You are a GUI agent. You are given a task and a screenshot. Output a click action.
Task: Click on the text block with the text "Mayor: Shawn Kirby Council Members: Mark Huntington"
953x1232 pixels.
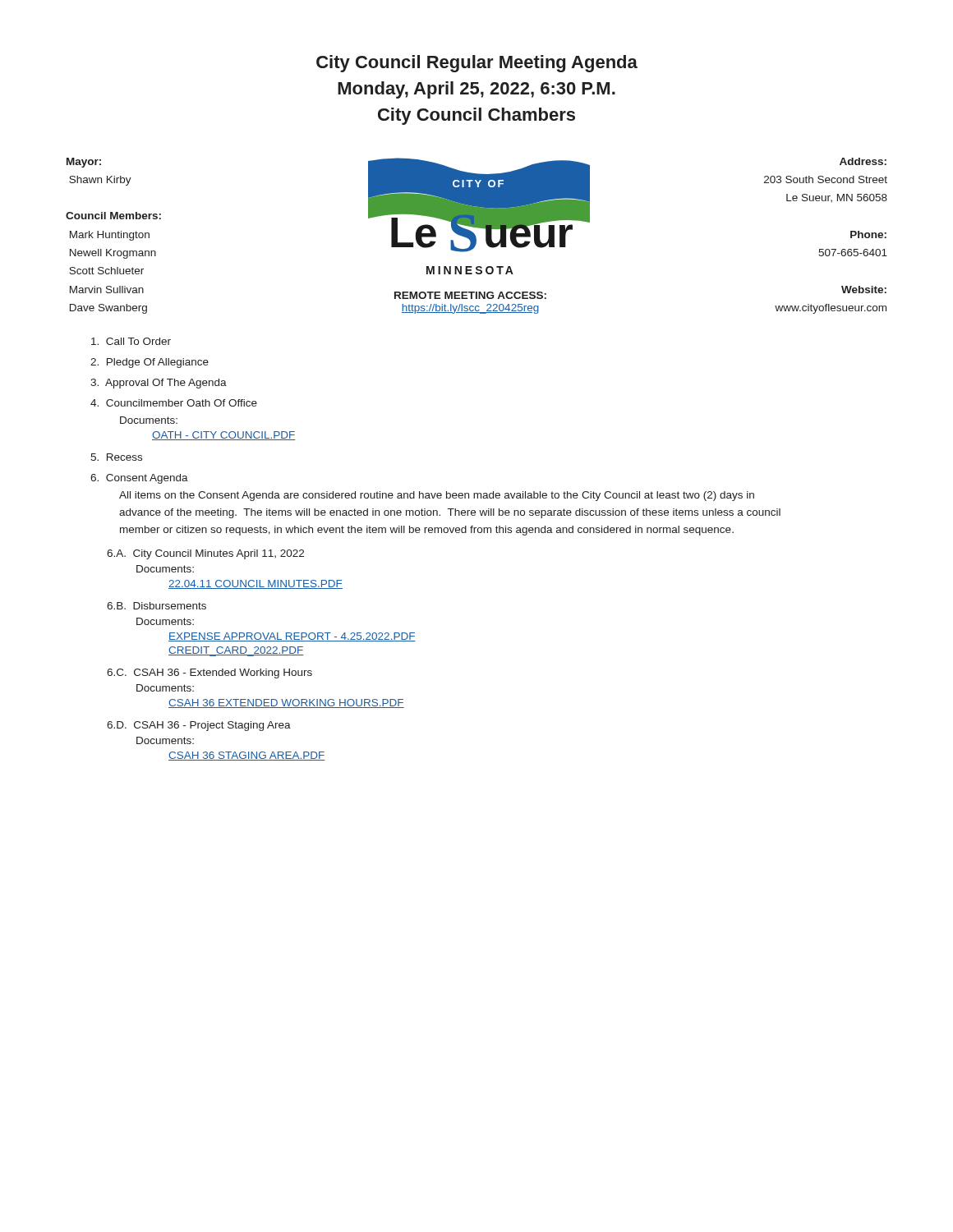coord(114,234)
